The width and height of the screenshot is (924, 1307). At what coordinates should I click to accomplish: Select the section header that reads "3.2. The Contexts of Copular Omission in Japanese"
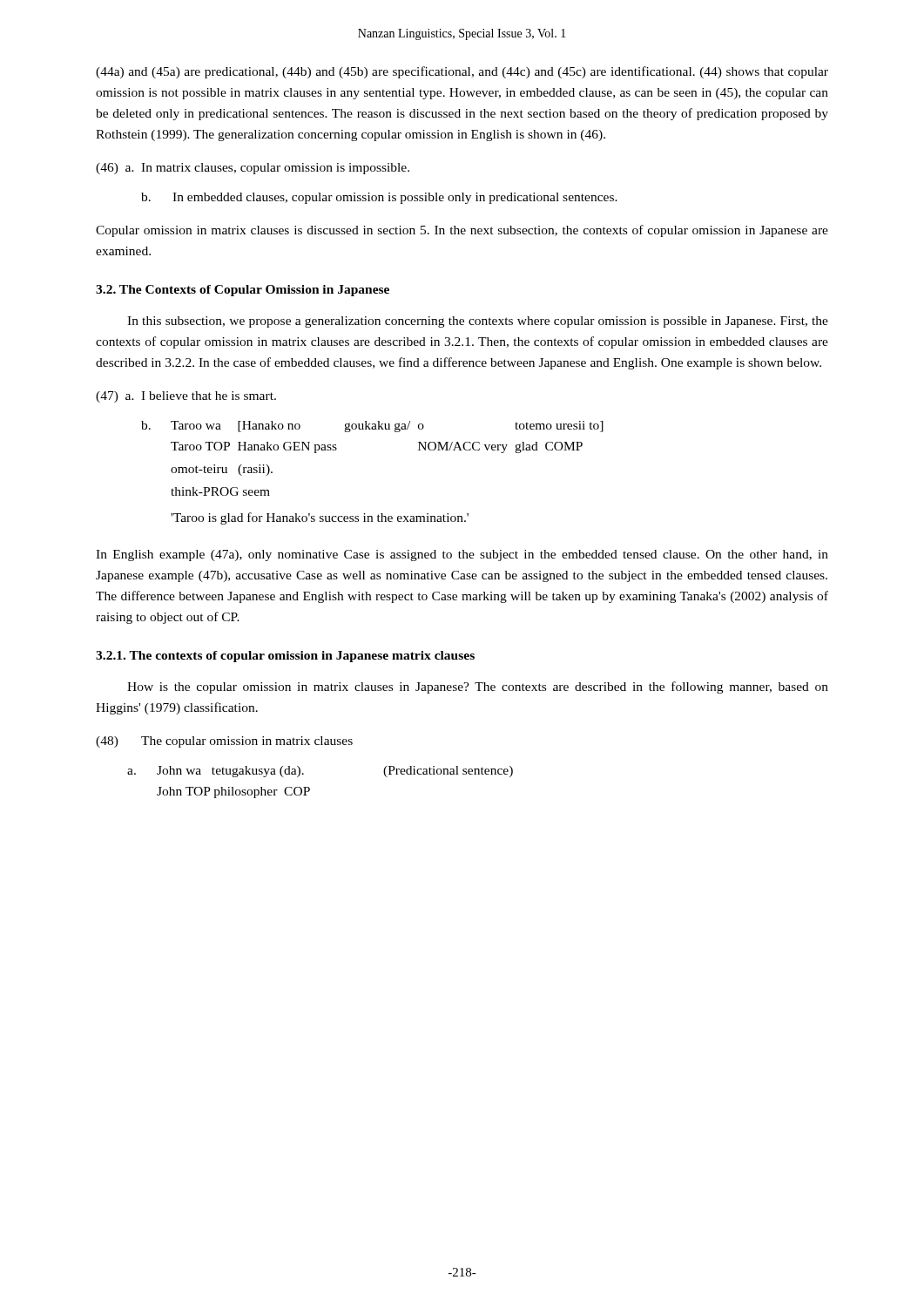[x=243, y=289]
